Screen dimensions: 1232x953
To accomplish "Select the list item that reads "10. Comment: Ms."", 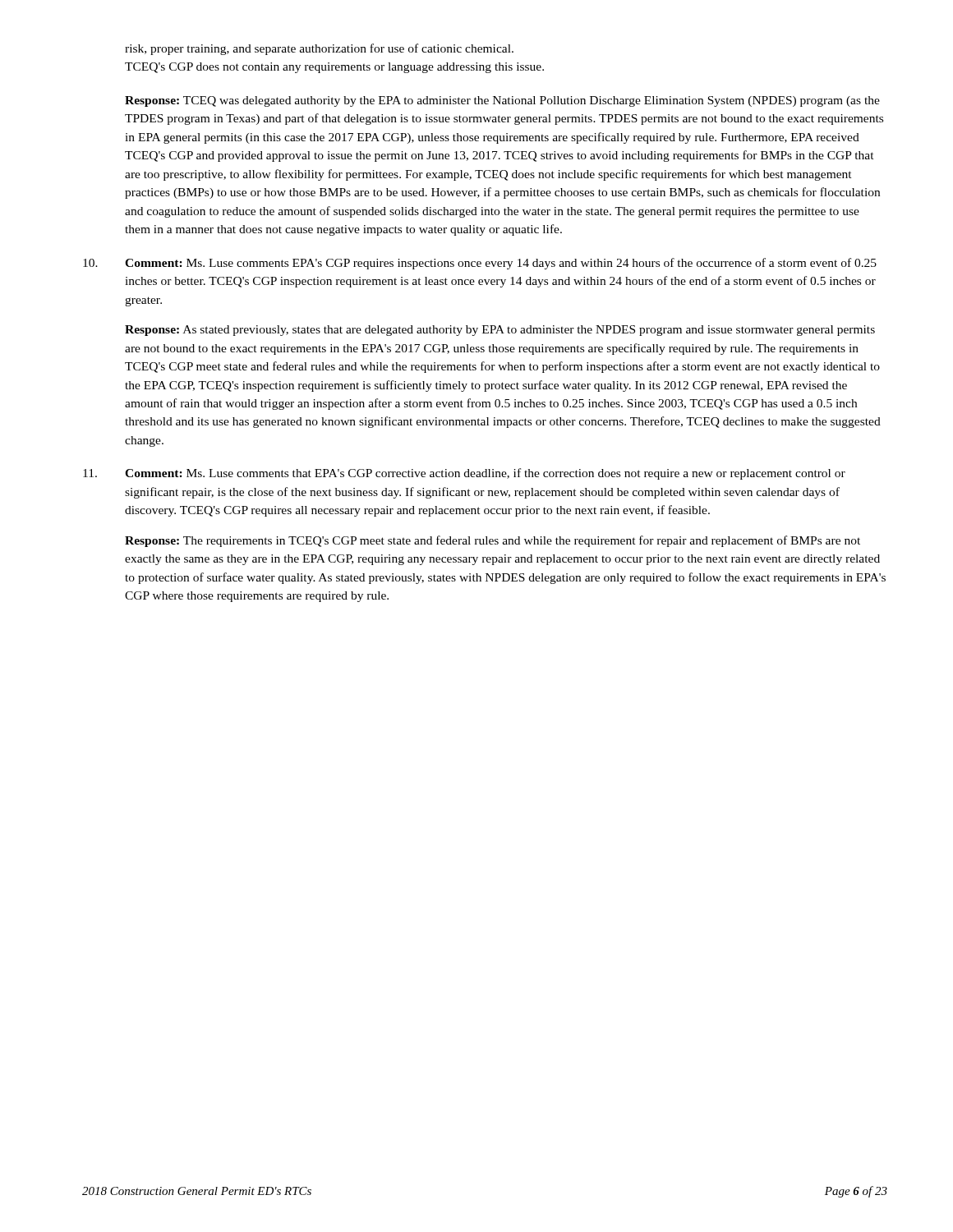I will click(485, 281).
